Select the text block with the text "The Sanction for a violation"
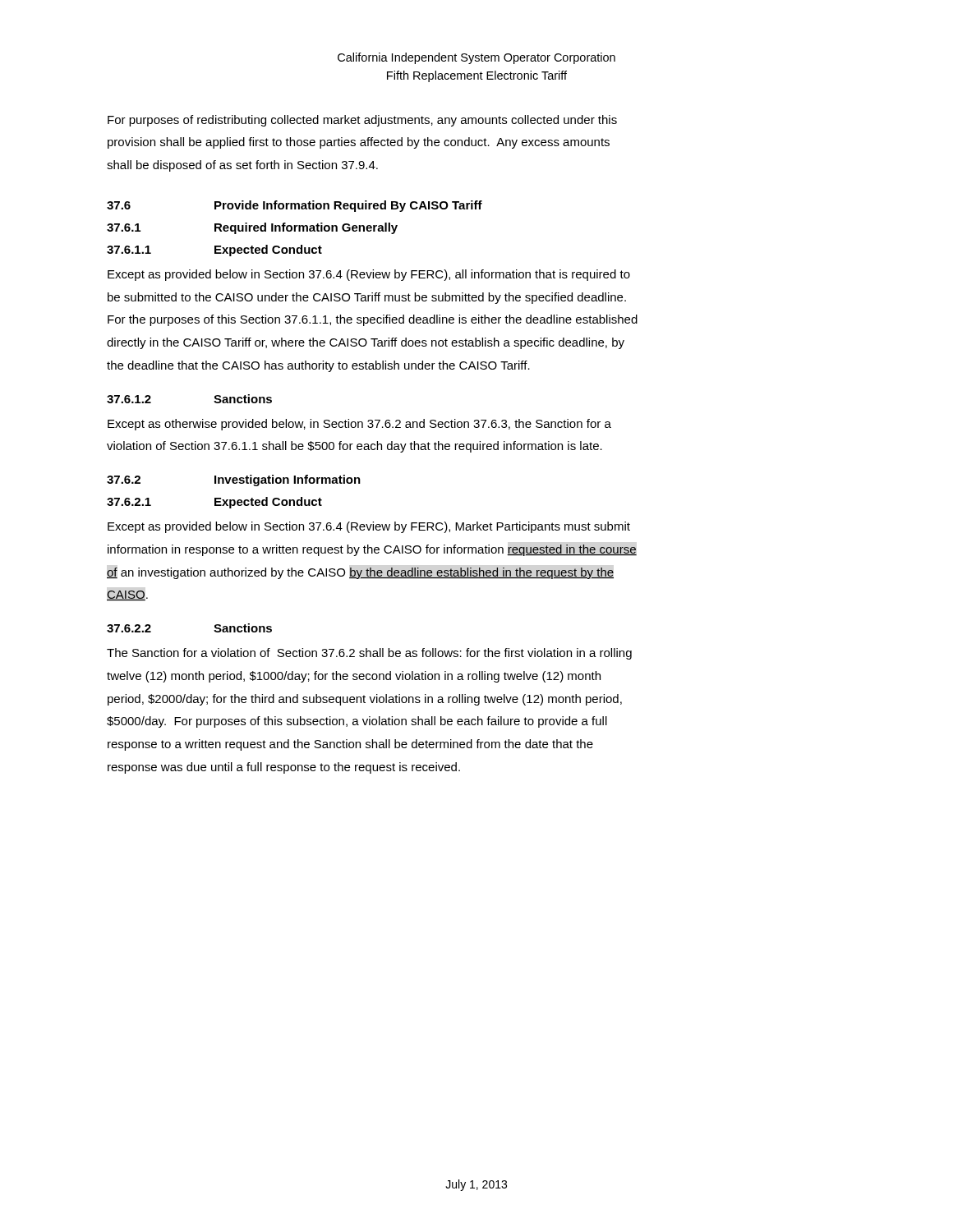The image size is (953, 1232). (476, 710)
